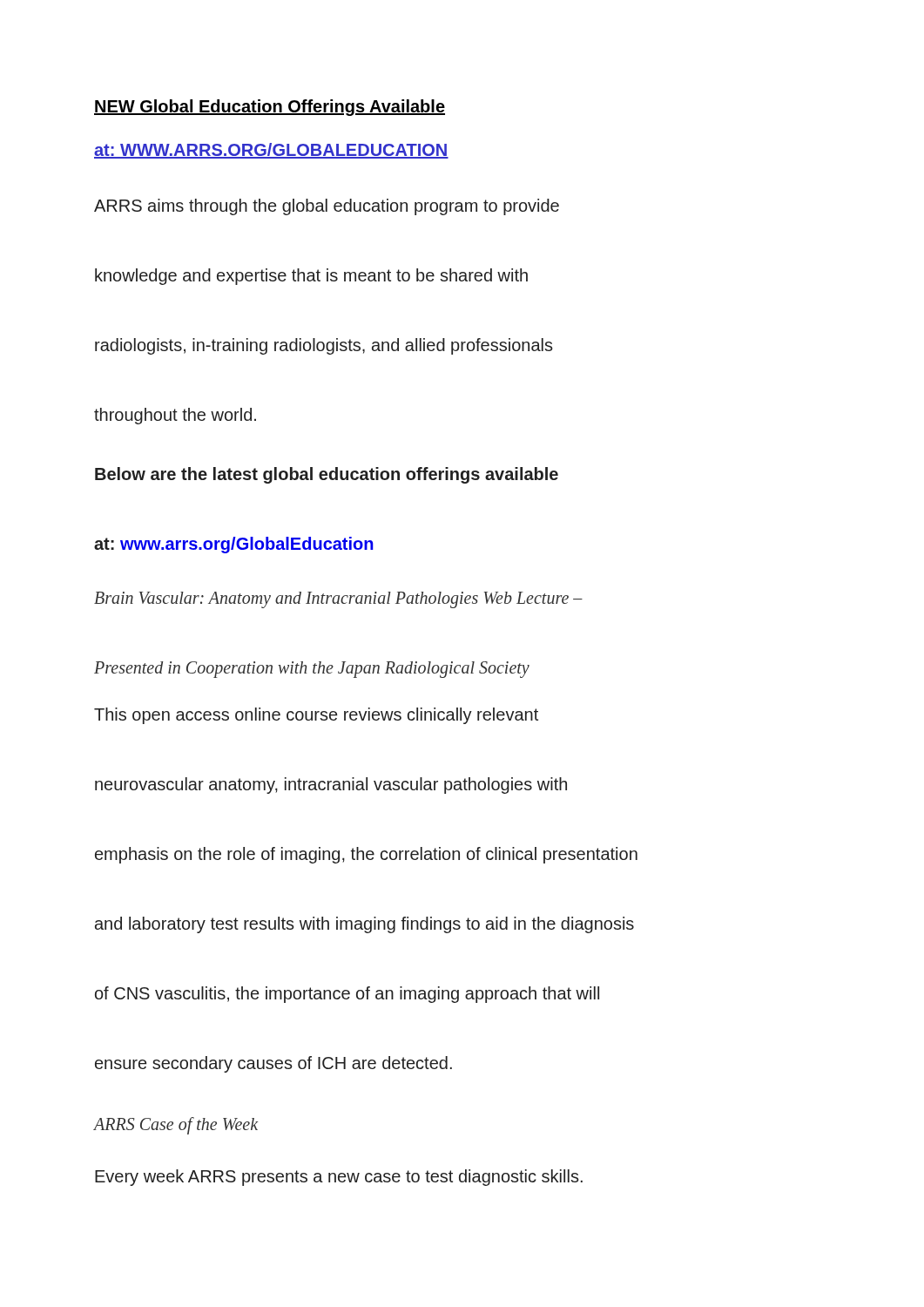Screen dimensions: 1307x924
Task: Select the section header
Action: [271, 150]
